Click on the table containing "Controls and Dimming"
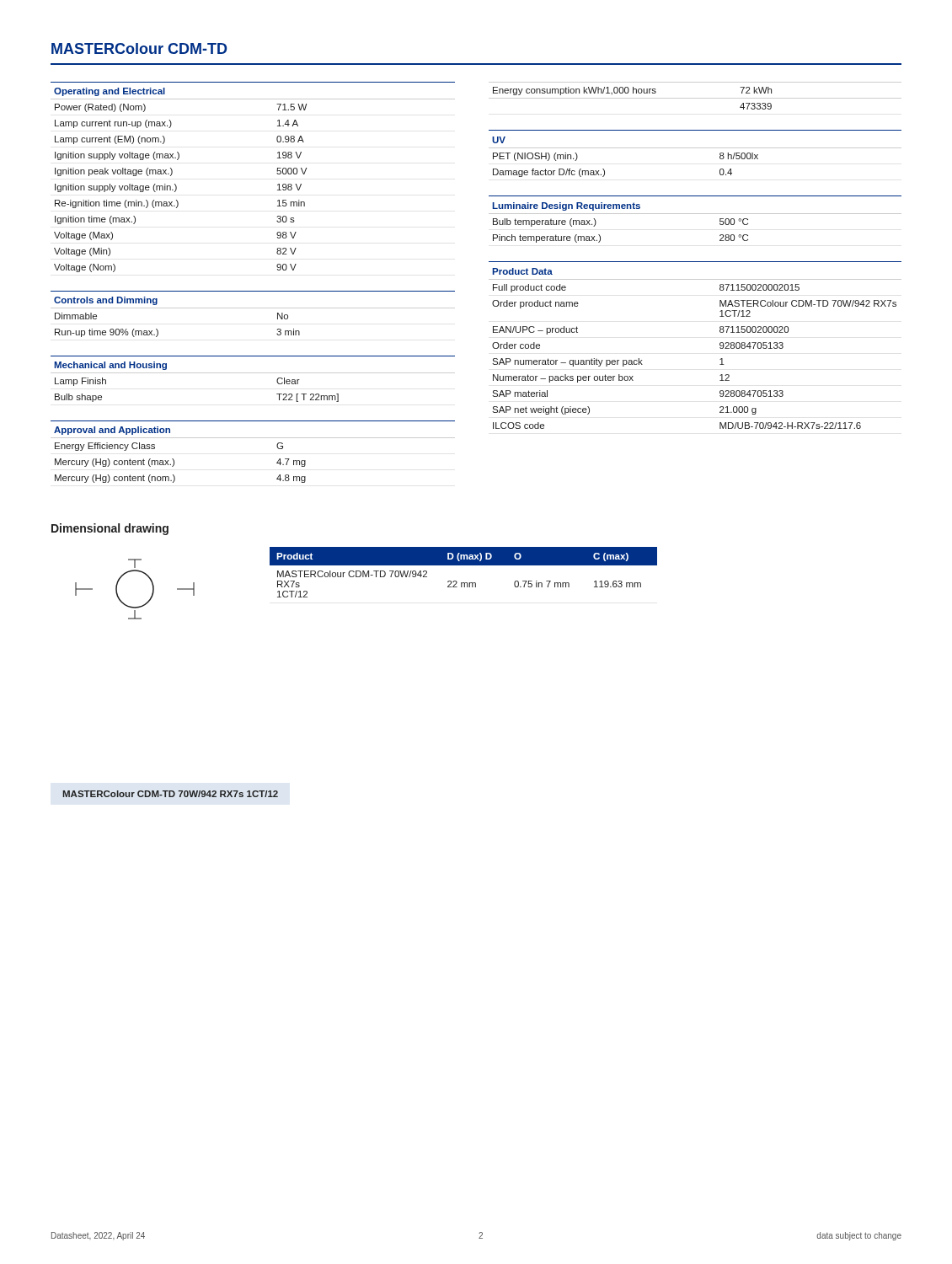Image resolution: width=952 pixels, height=1264 pixels. click(253, 316)
